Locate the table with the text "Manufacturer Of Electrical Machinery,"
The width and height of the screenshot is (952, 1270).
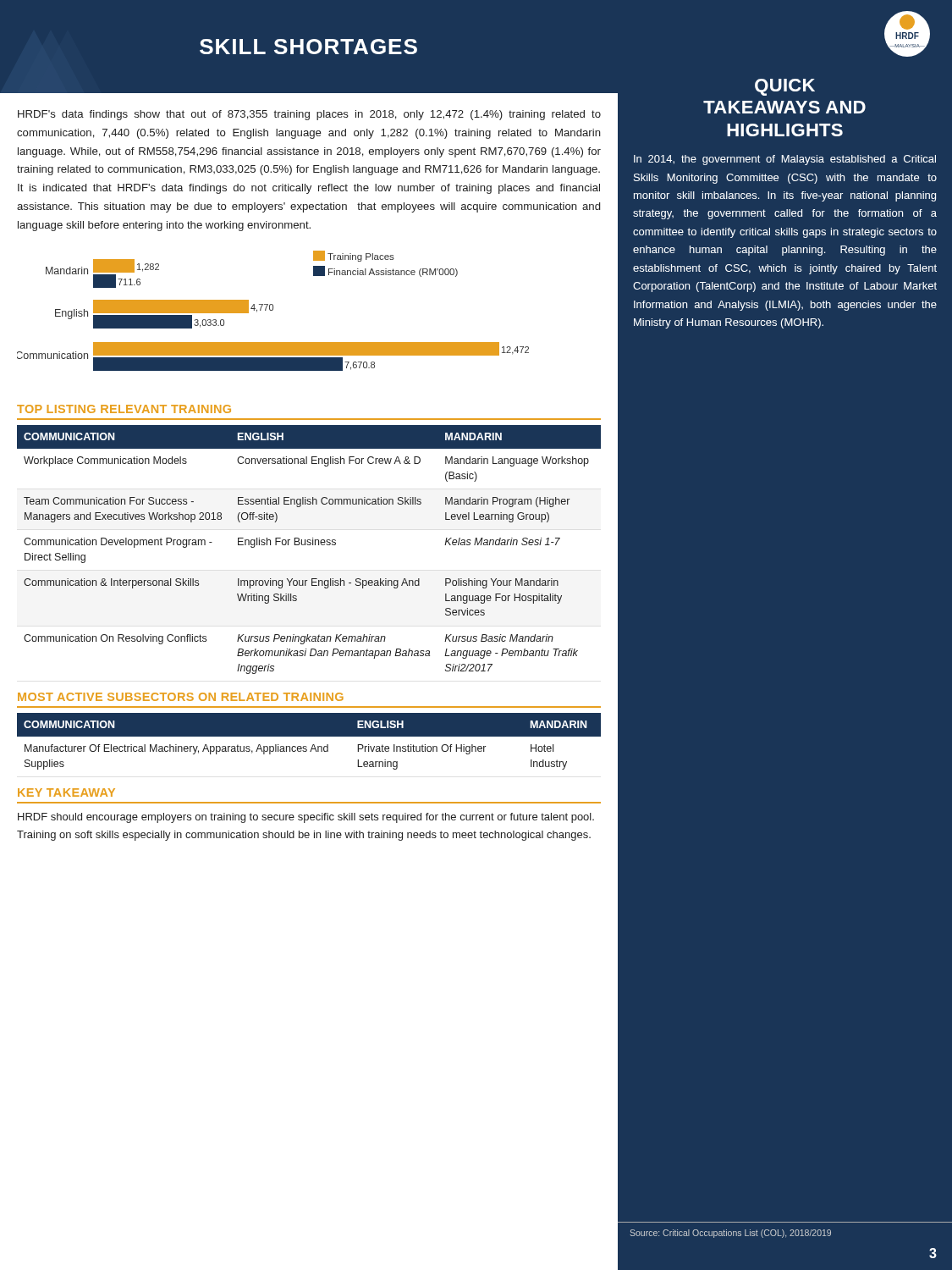pyautogui.click(x=309, y=745)
